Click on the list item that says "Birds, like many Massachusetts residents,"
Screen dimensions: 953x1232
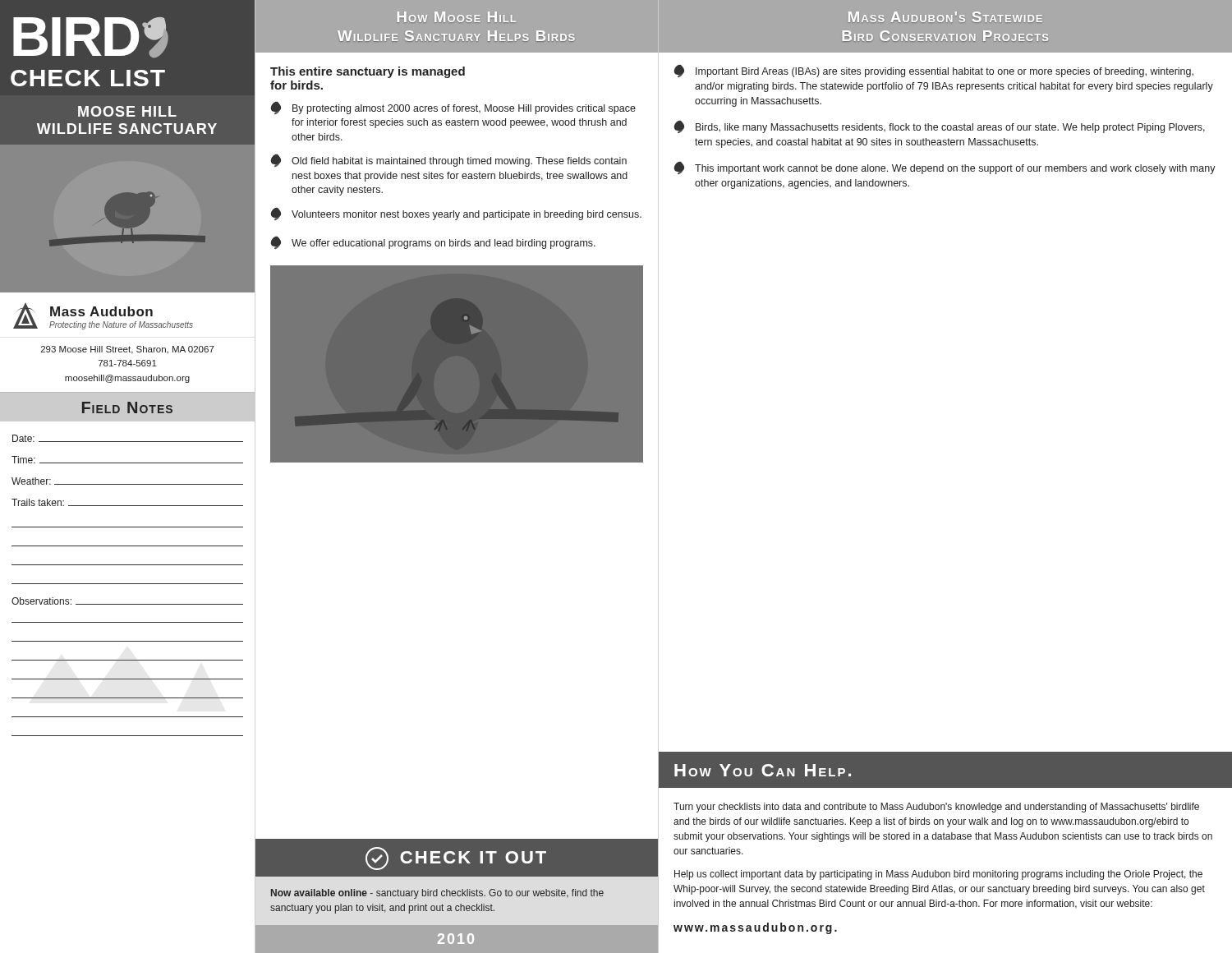(x=945, y=135)
